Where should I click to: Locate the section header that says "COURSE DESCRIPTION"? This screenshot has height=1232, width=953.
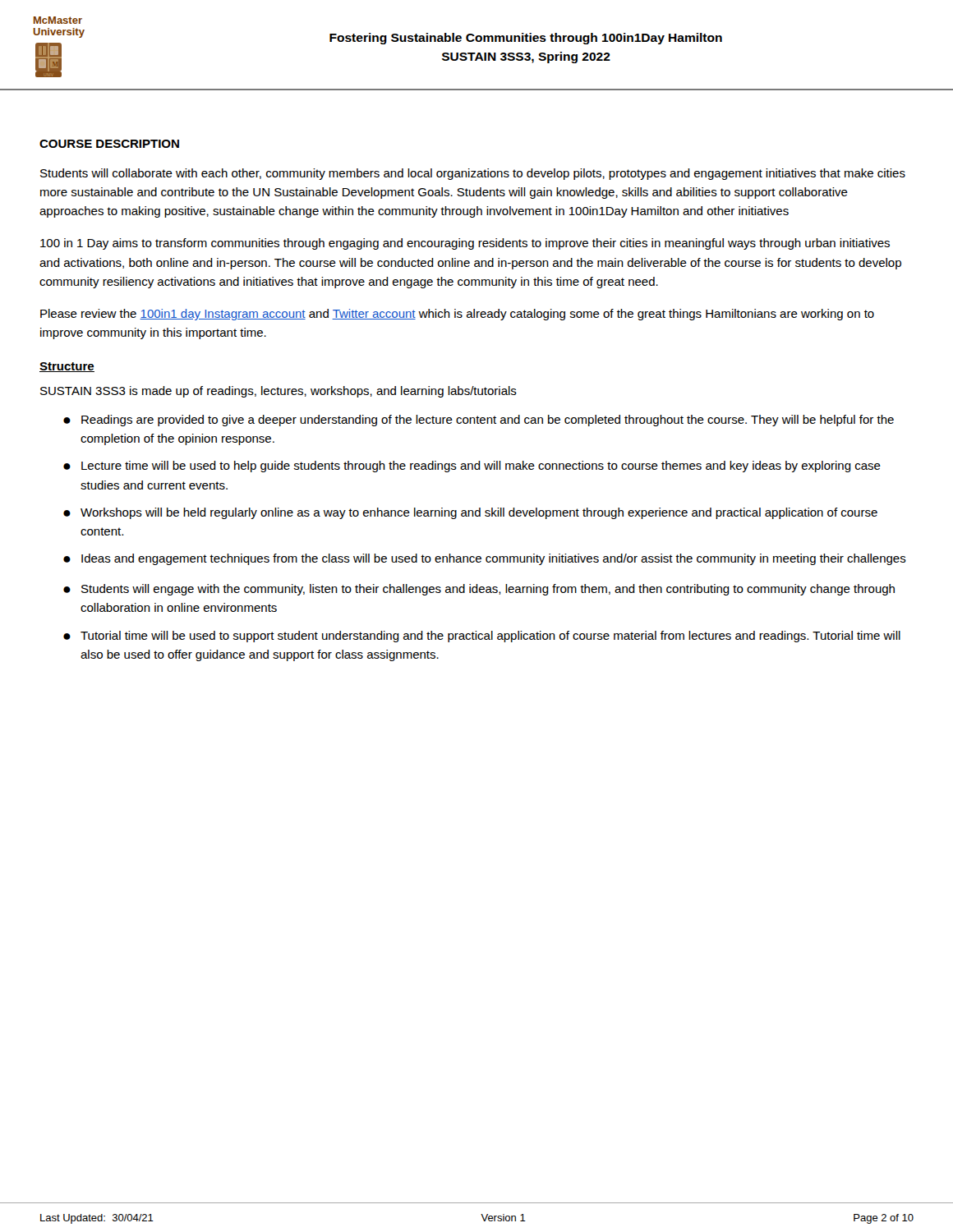[109, 144]
